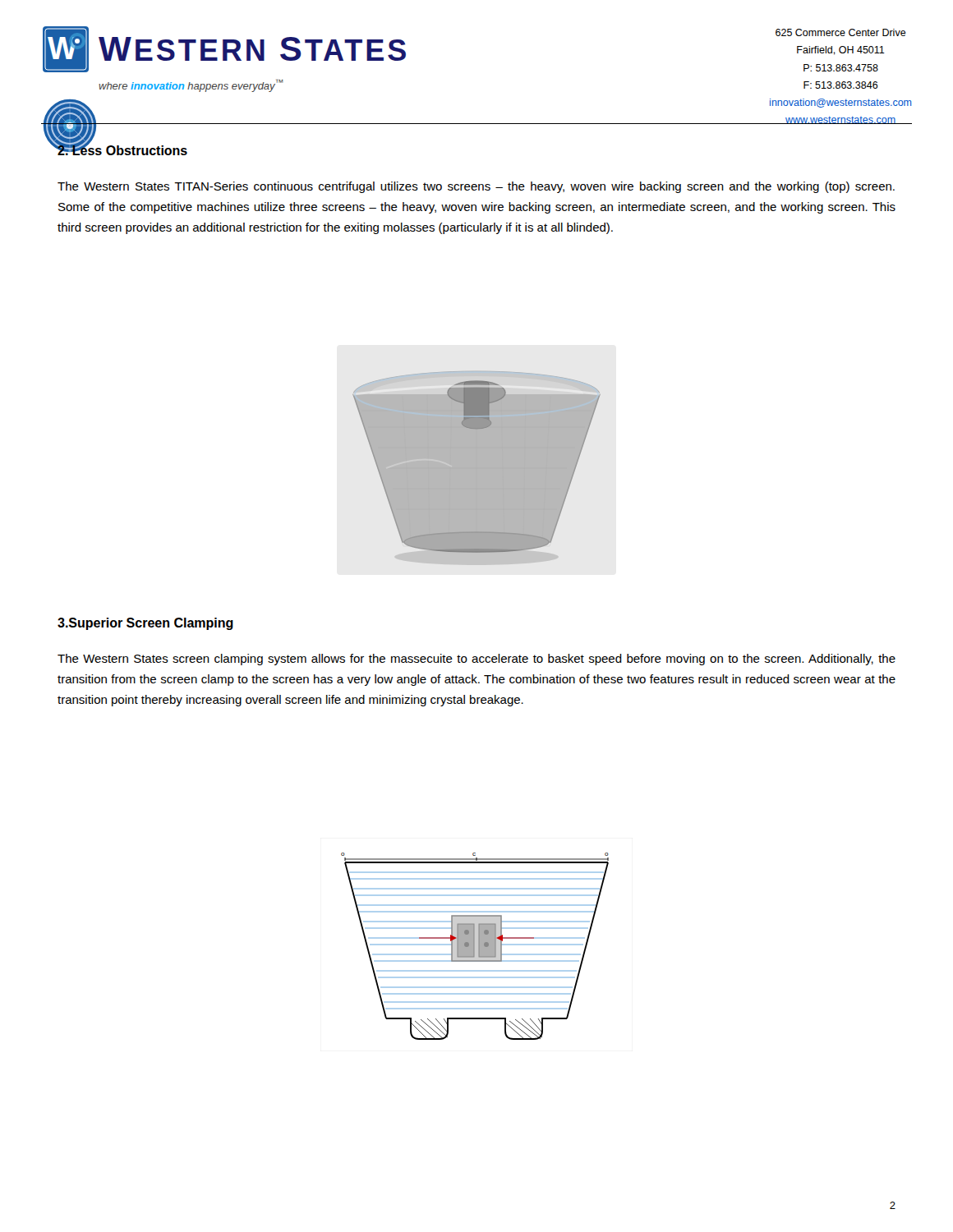
Task: Select the photo
Action: click(x=476, y=462)
